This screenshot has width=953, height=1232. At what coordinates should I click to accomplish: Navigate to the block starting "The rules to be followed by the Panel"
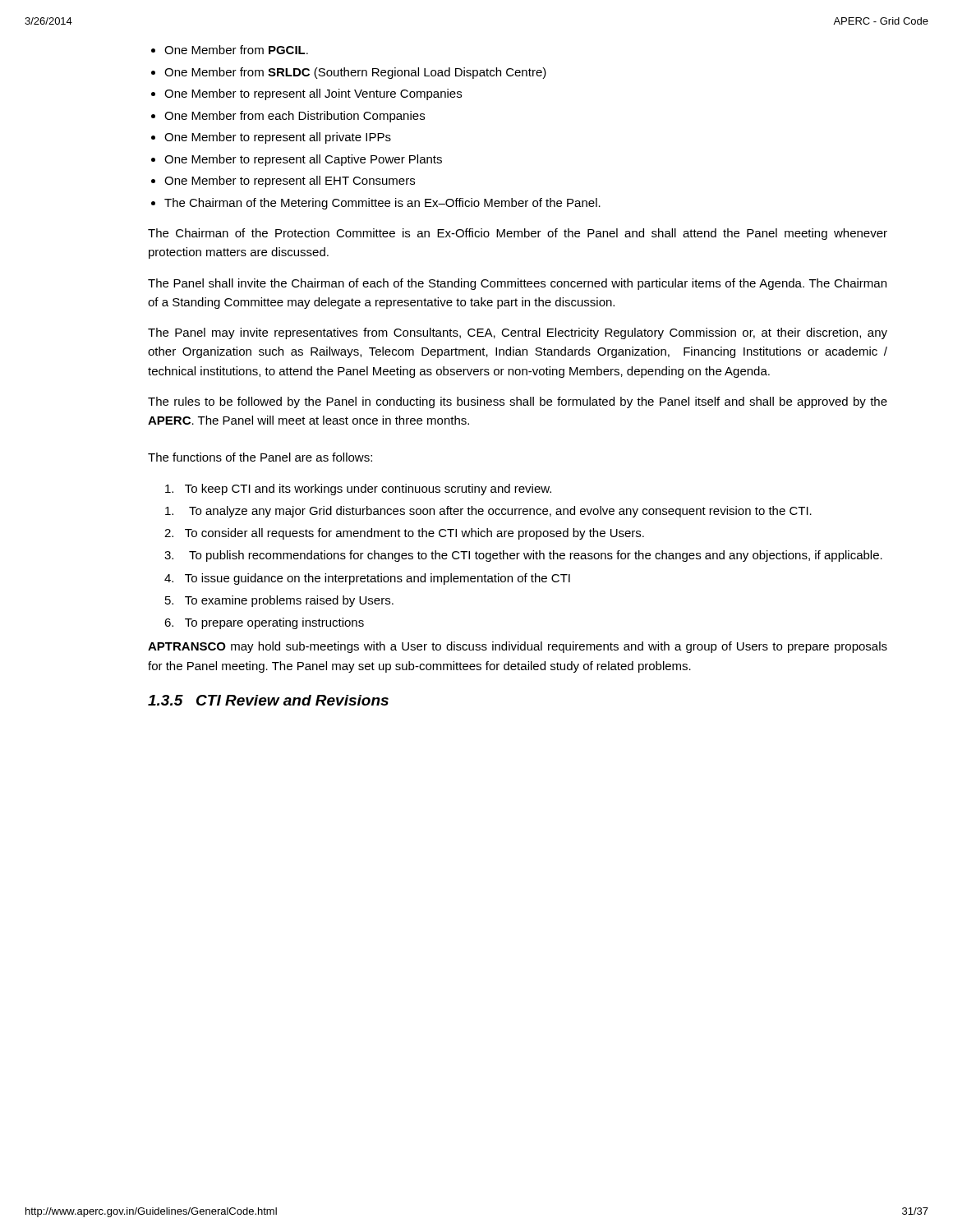518,411
